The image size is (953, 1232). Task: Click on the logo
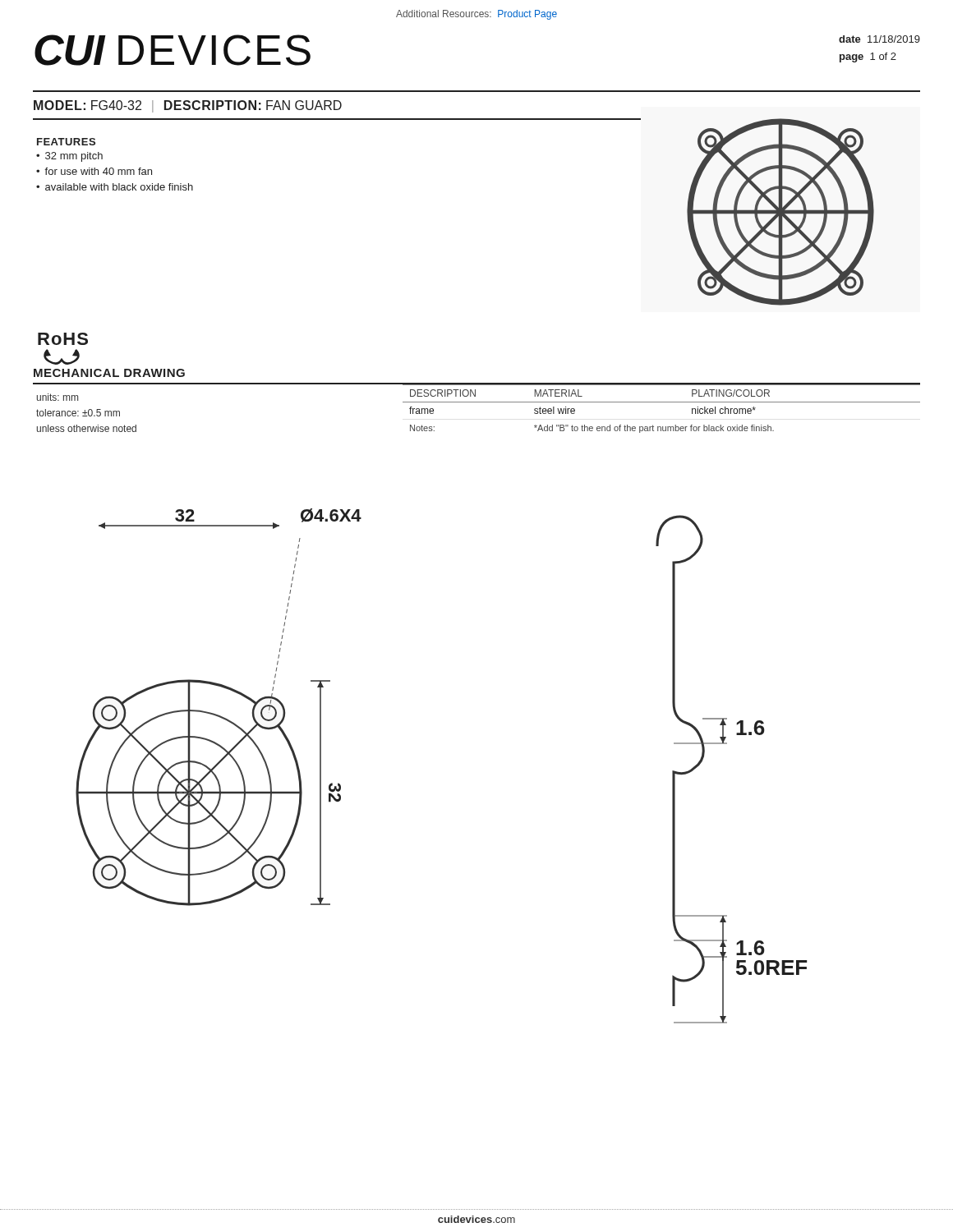(62, 346)
